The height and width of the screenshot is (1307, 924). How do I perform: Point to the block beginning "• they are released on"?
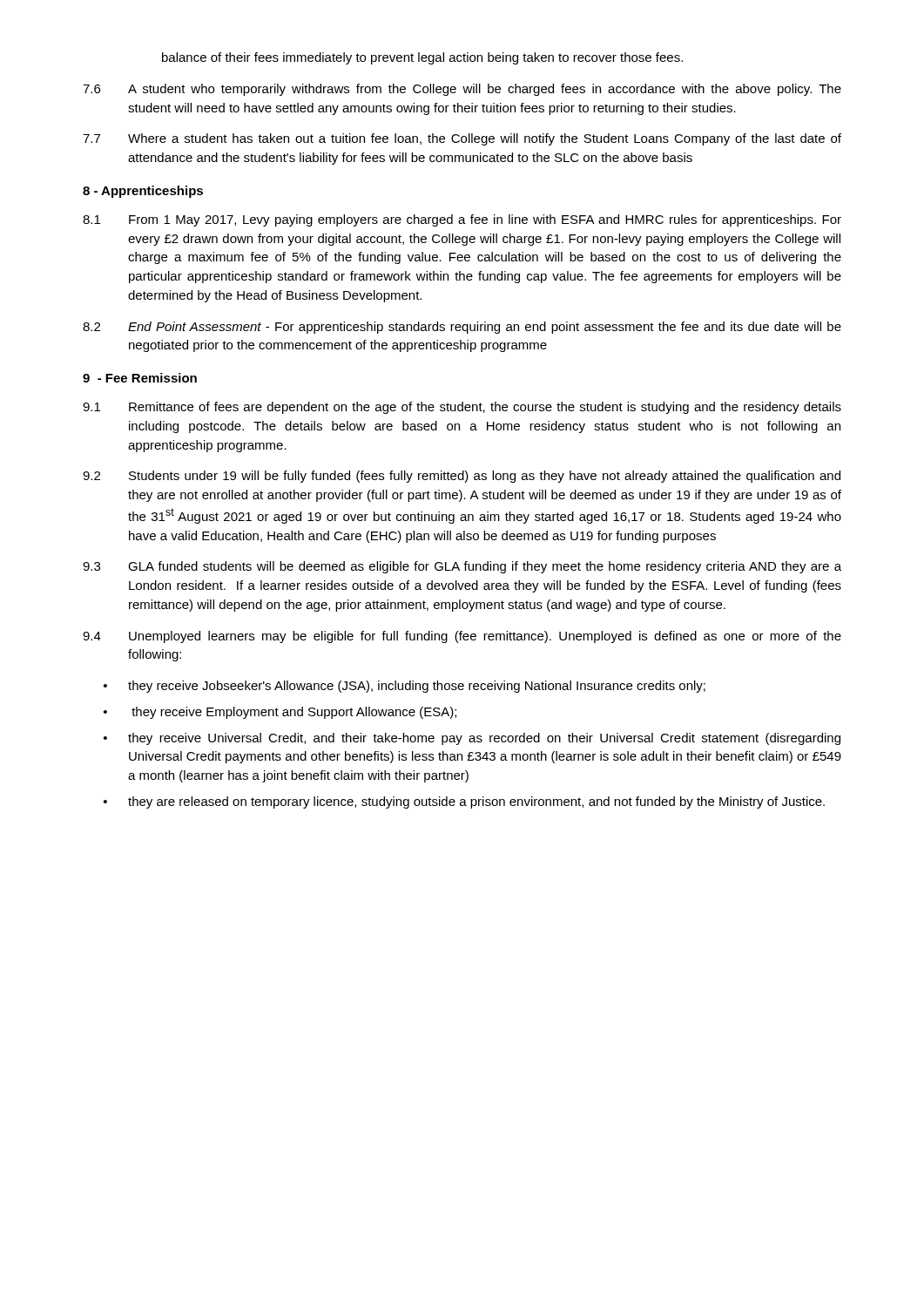[x=462, y=801]
